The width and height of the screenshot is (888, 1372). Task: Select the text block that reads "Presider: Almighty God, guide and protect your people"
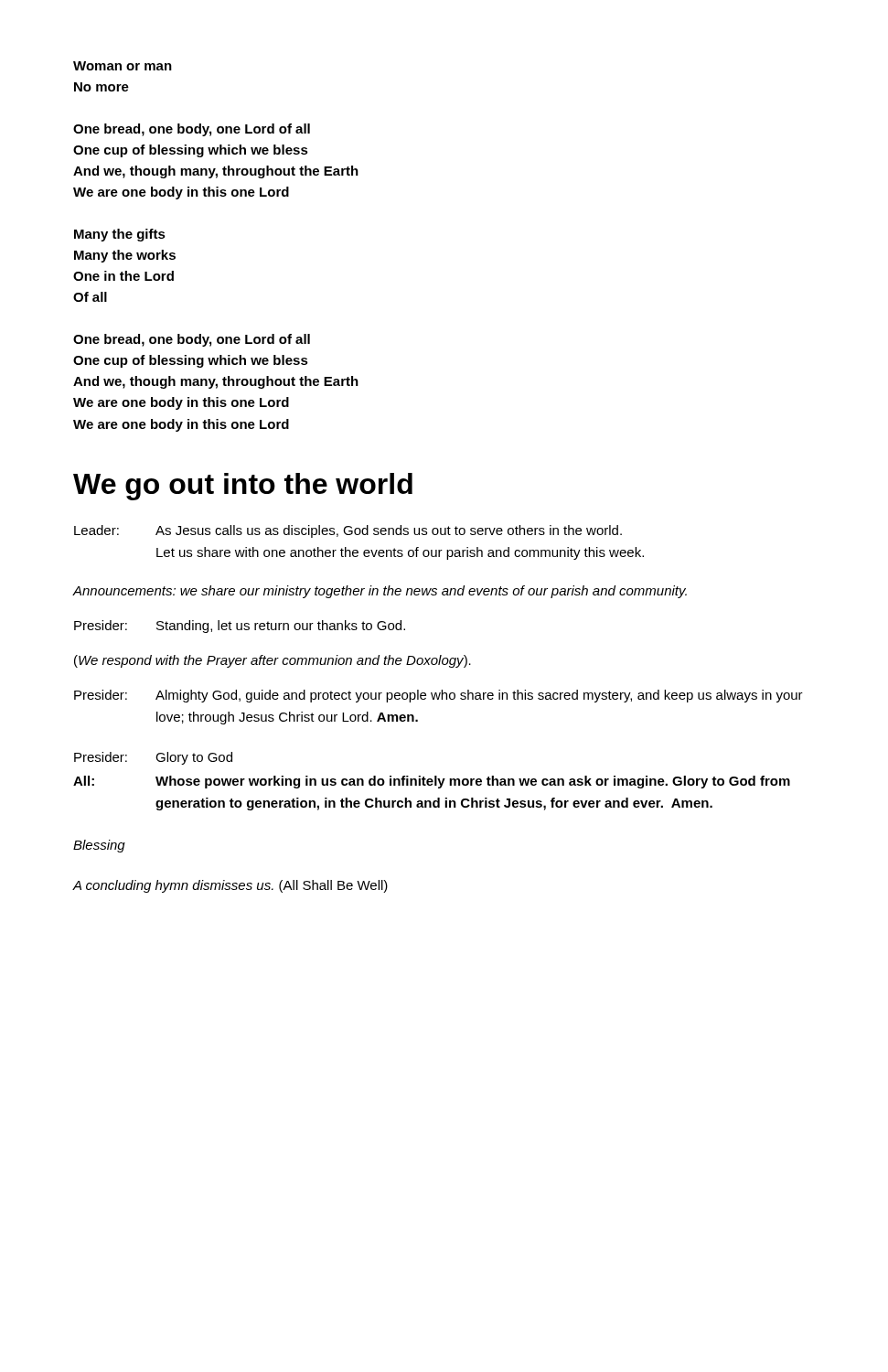(x=444, y=706)
